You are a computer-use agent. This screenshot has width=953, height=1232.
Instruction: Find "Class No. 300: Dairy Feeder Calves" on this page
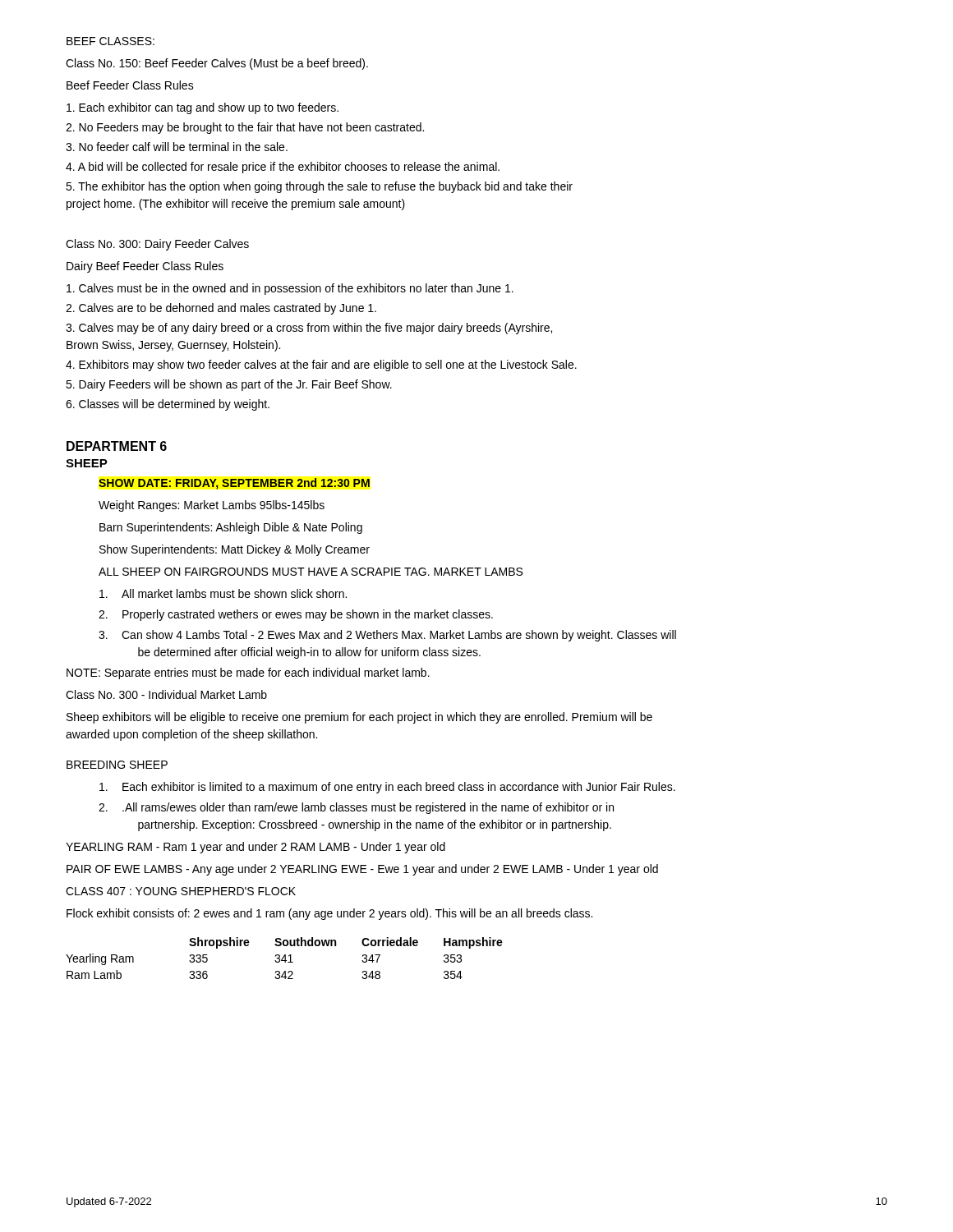(x=157, y=244)
